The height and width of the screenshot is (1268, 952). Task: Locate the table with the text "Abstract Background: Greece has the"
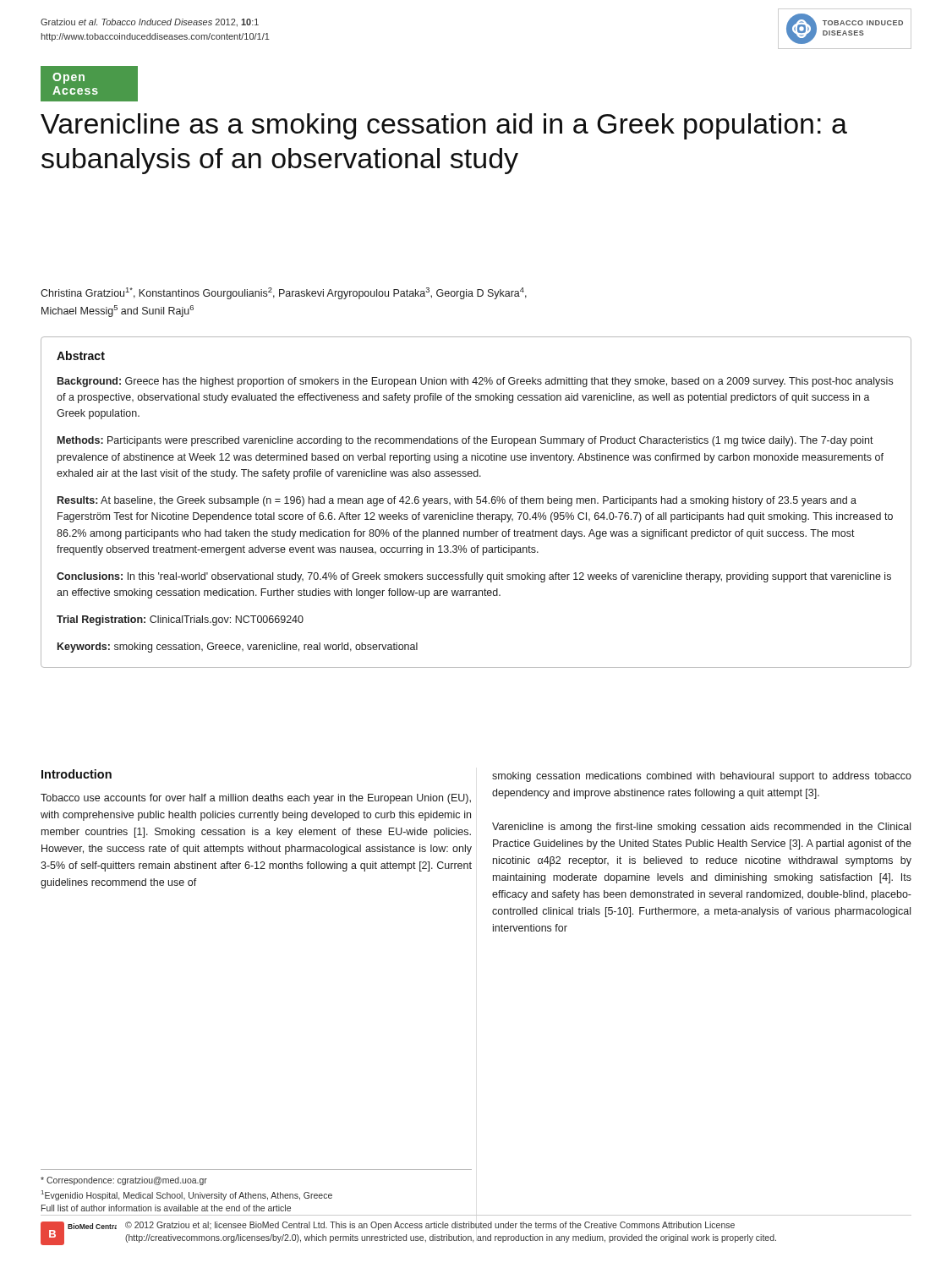coord(476,502)
